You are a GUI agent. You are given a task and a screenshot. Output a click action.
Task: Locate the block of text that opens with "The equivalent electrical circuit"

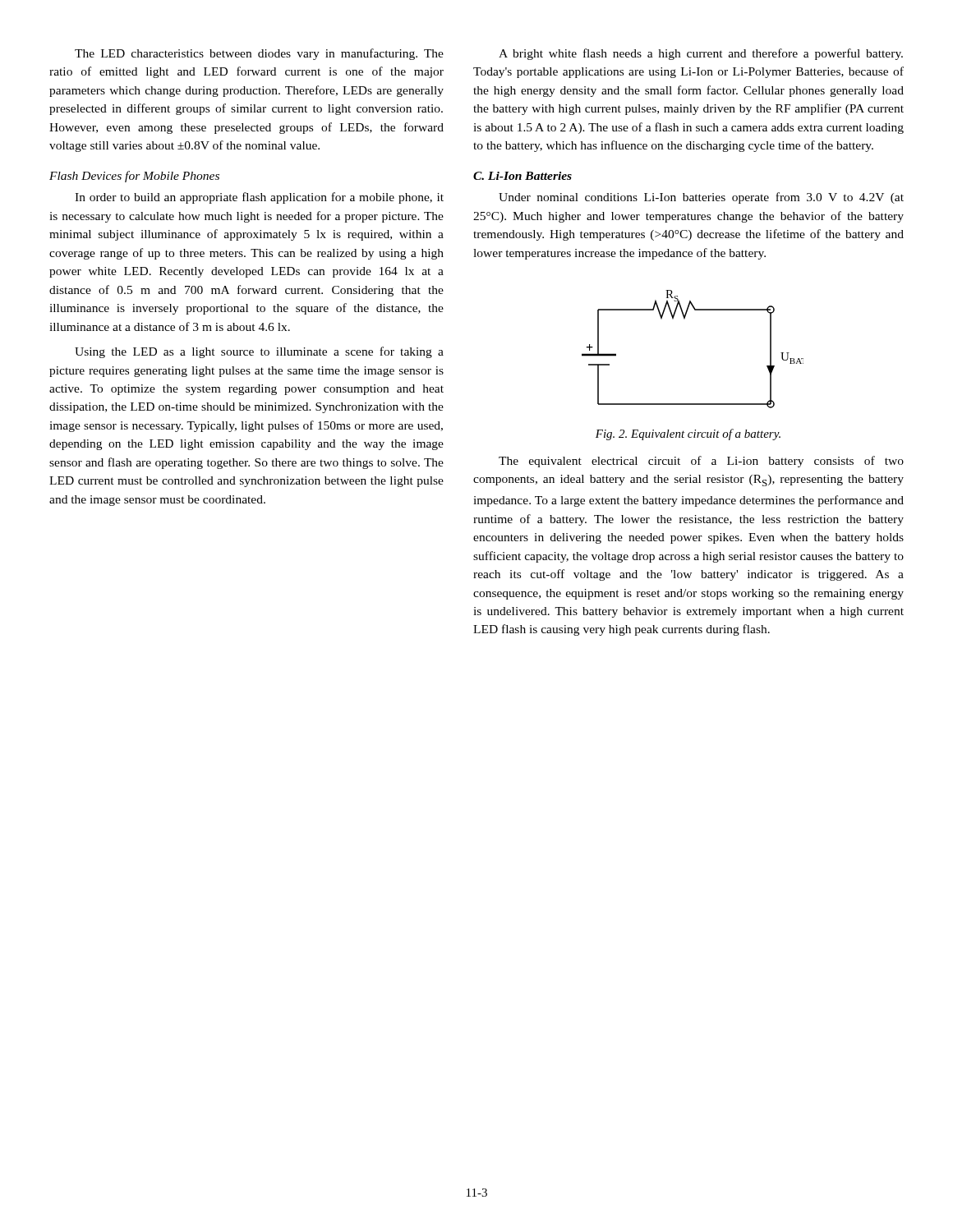(688, 545)
